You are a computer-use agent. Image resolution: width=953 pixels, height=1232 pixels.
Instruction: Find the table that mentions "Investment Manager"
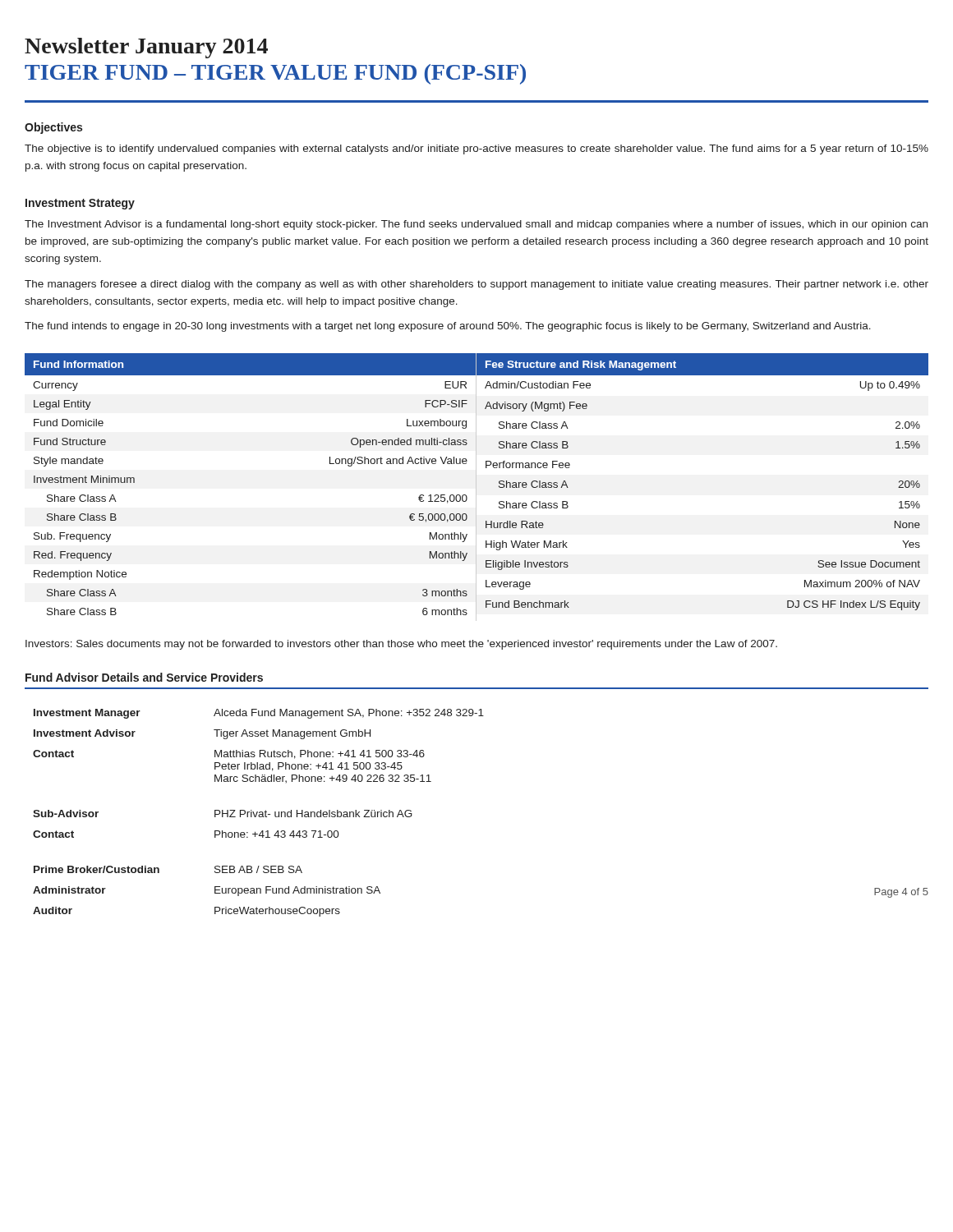point(476,811)
